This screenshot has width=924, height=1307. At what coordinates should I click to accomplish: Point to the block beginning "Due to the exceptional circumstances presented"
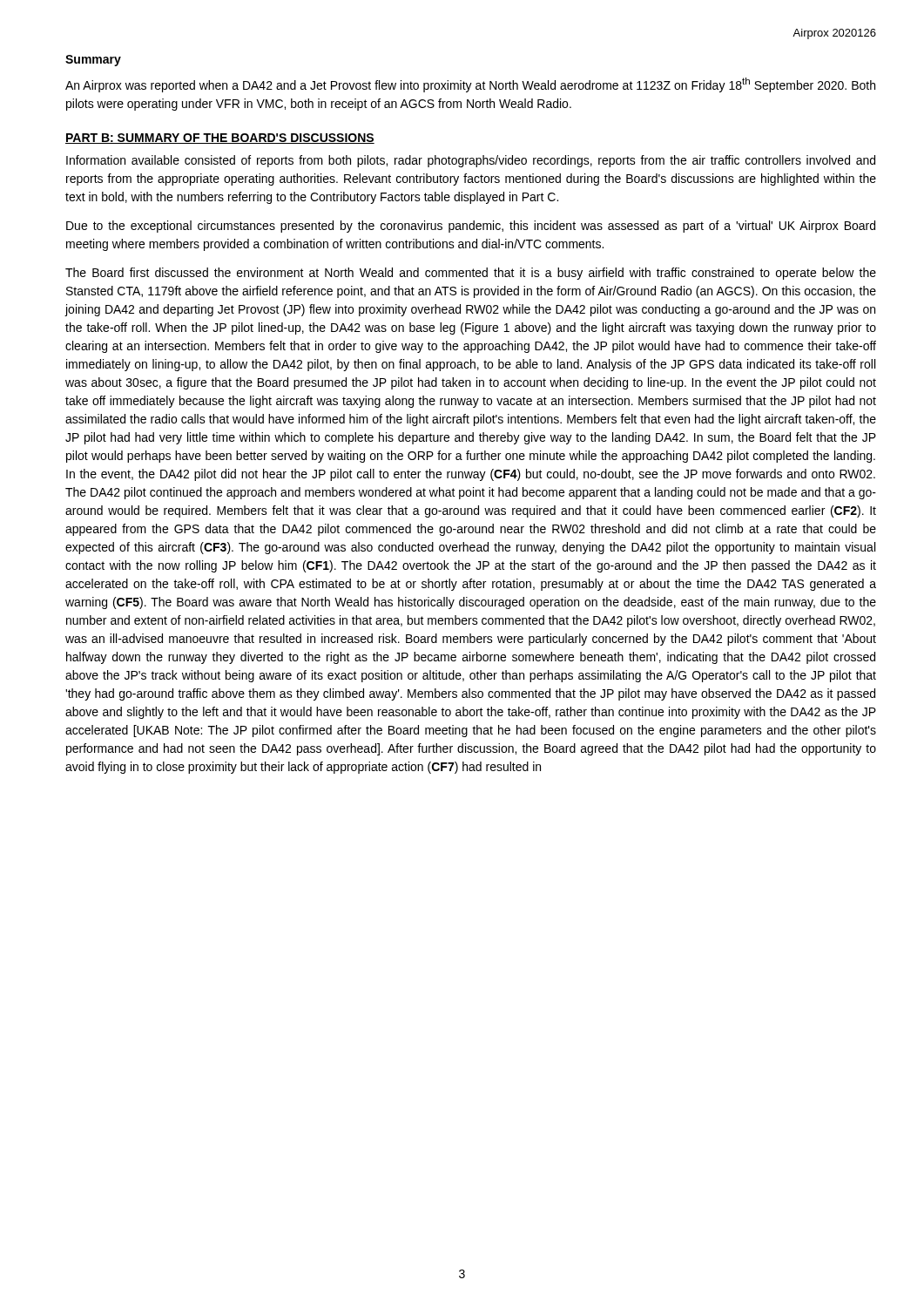coord(471,235)
